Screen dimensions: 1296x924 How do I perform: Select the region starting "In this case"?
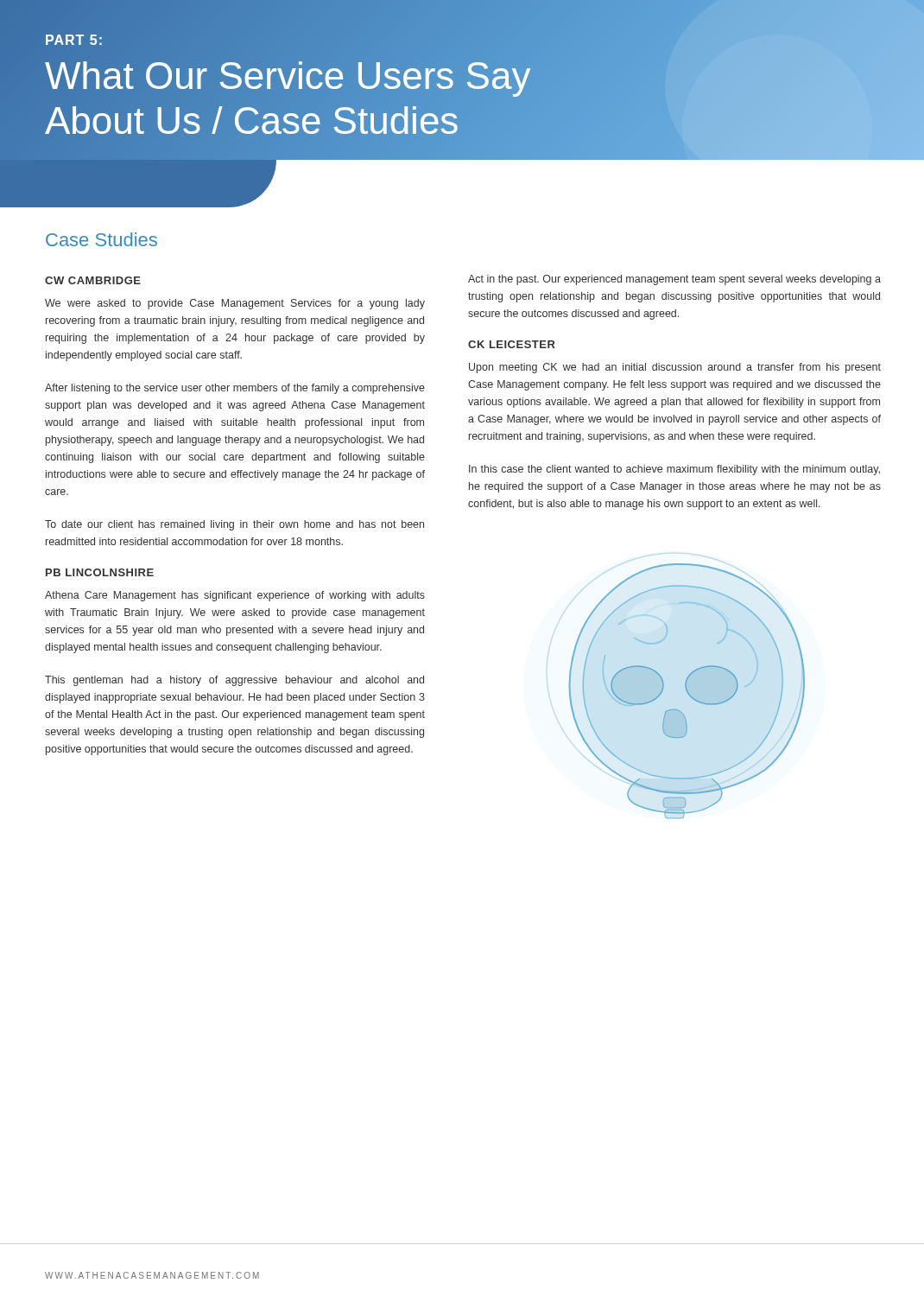674,486
